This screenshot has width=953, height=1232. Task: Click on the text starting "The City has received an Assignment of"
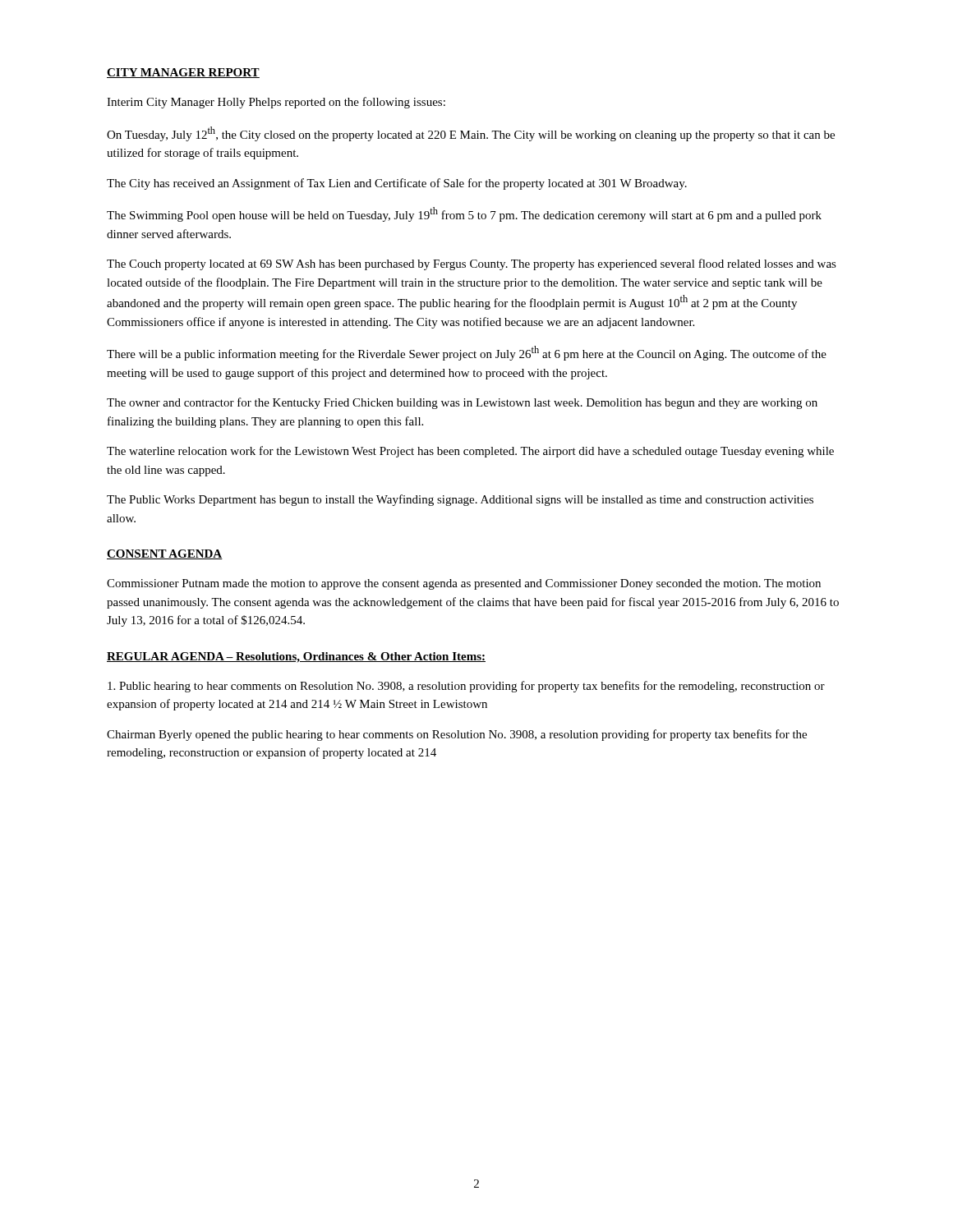click(x=397, y=183)
